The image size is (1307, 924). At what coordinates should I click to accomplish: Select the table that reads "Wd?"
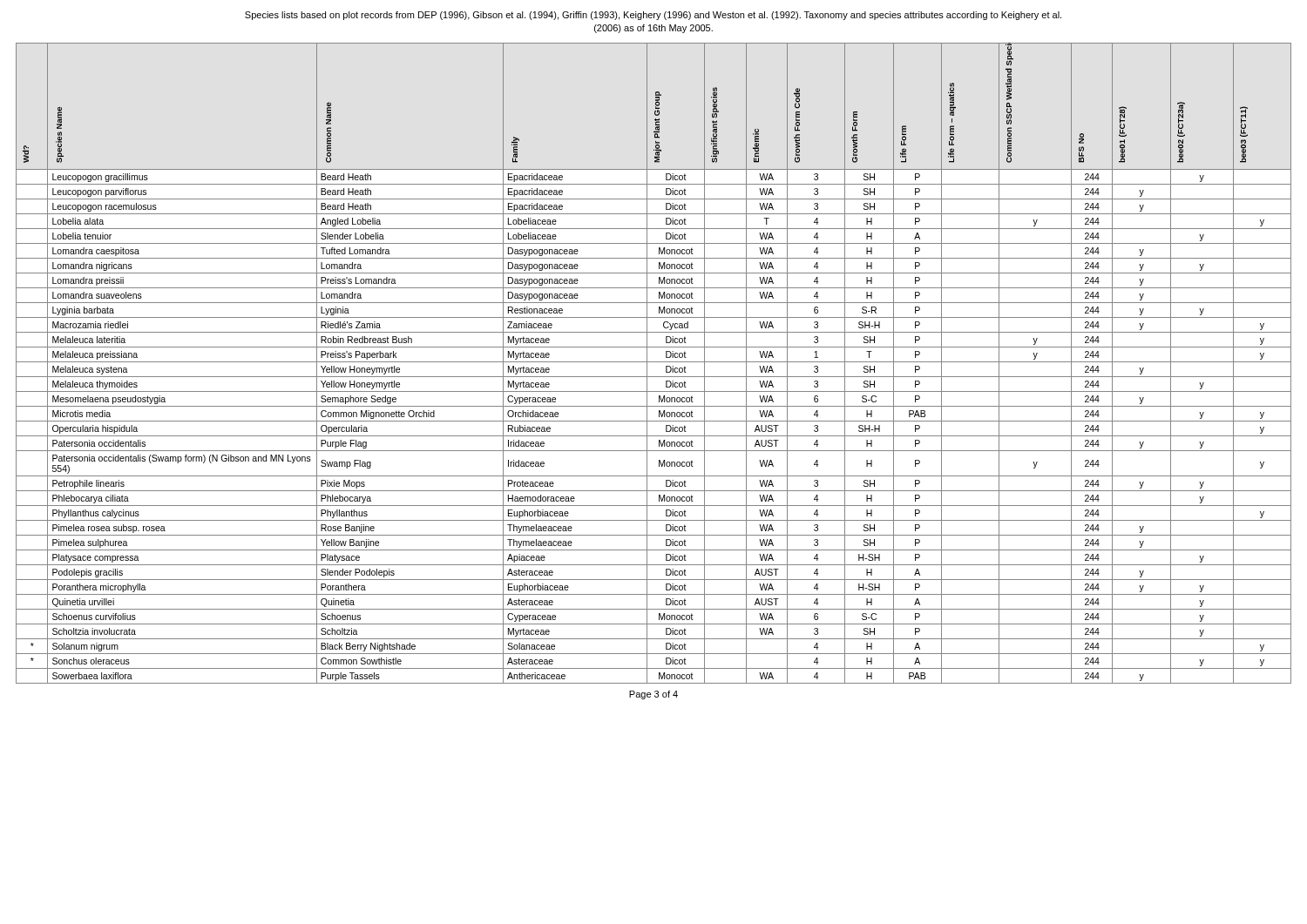pyautogui.click(x=654, y=363)
